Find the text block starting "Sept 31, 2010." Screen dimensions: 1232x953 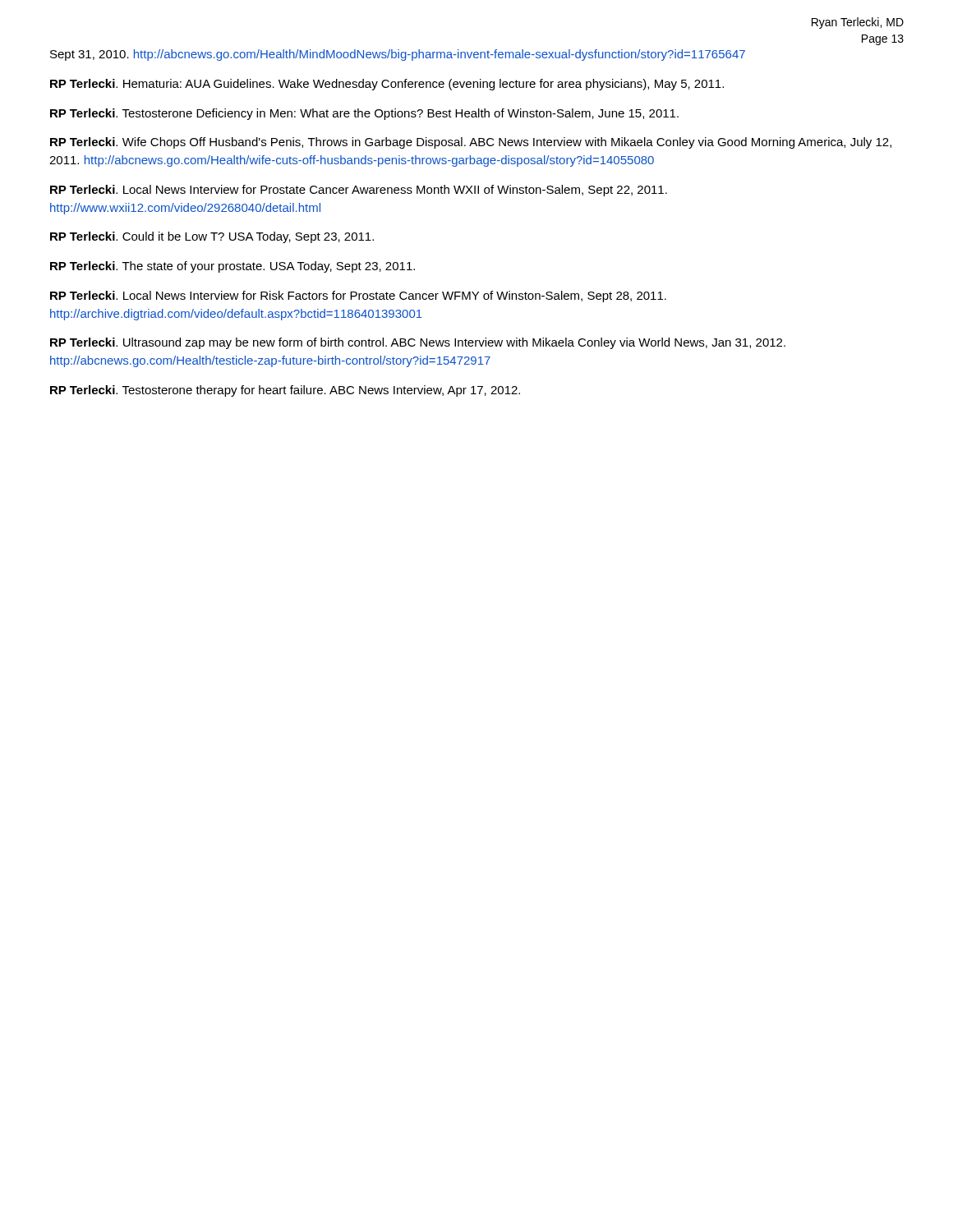coord(397,54)
